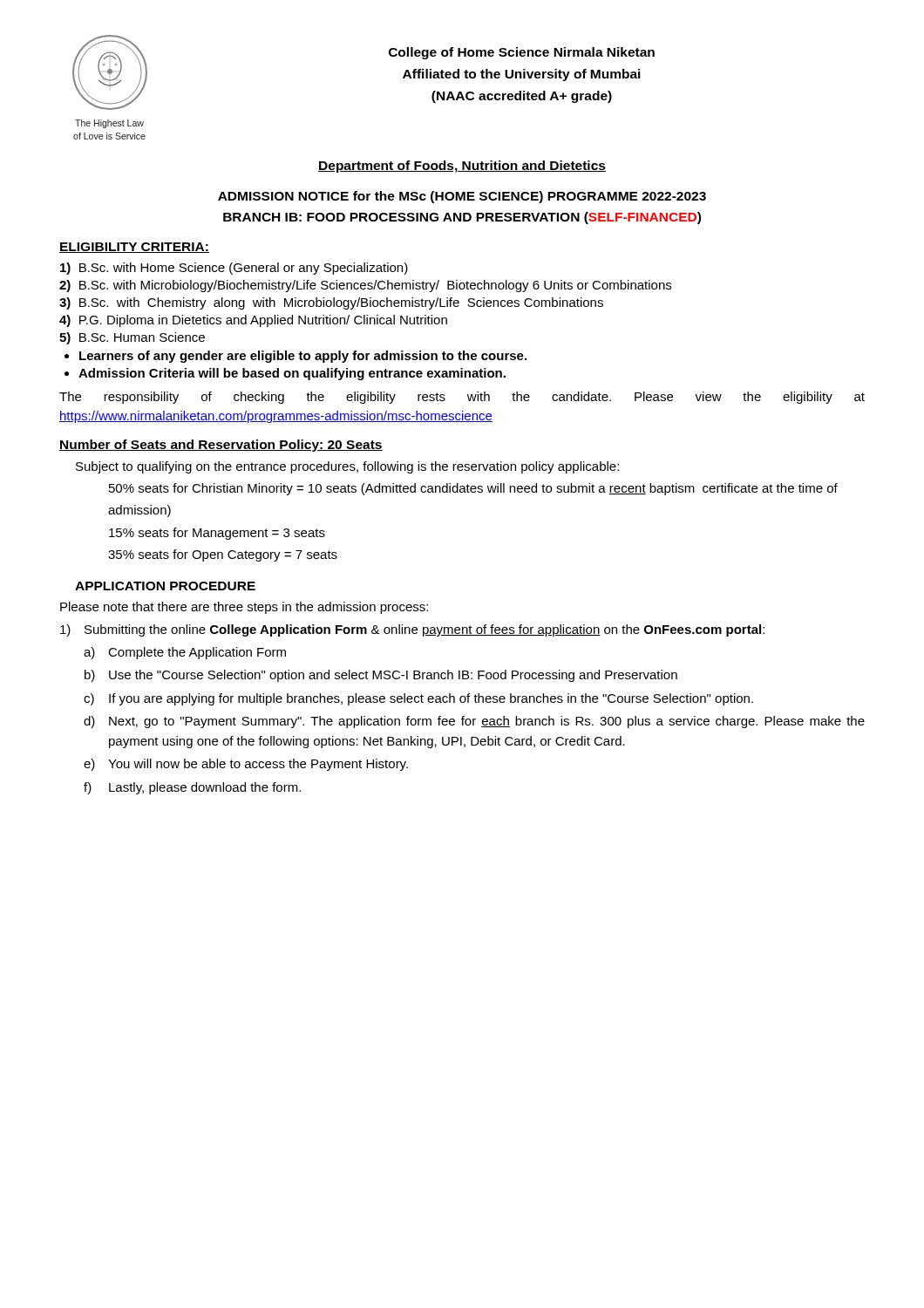Click on the list item with the text "e)You will now be able to access the"
924x1308 pixels.
tap(246, 764)
